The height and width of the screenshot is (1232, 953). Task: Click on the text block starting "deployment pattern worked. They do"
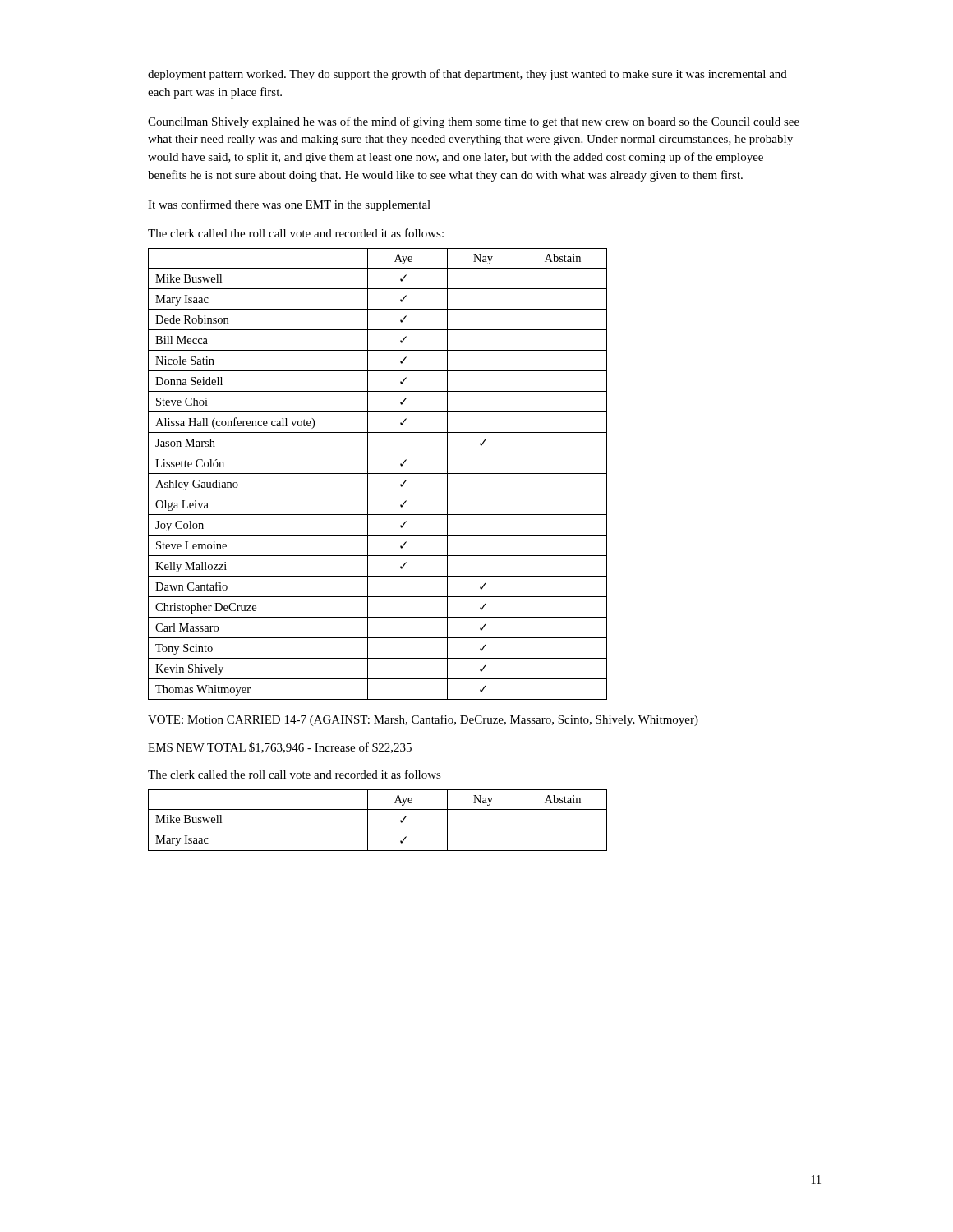pyautogui.click(x=467, y=83)
